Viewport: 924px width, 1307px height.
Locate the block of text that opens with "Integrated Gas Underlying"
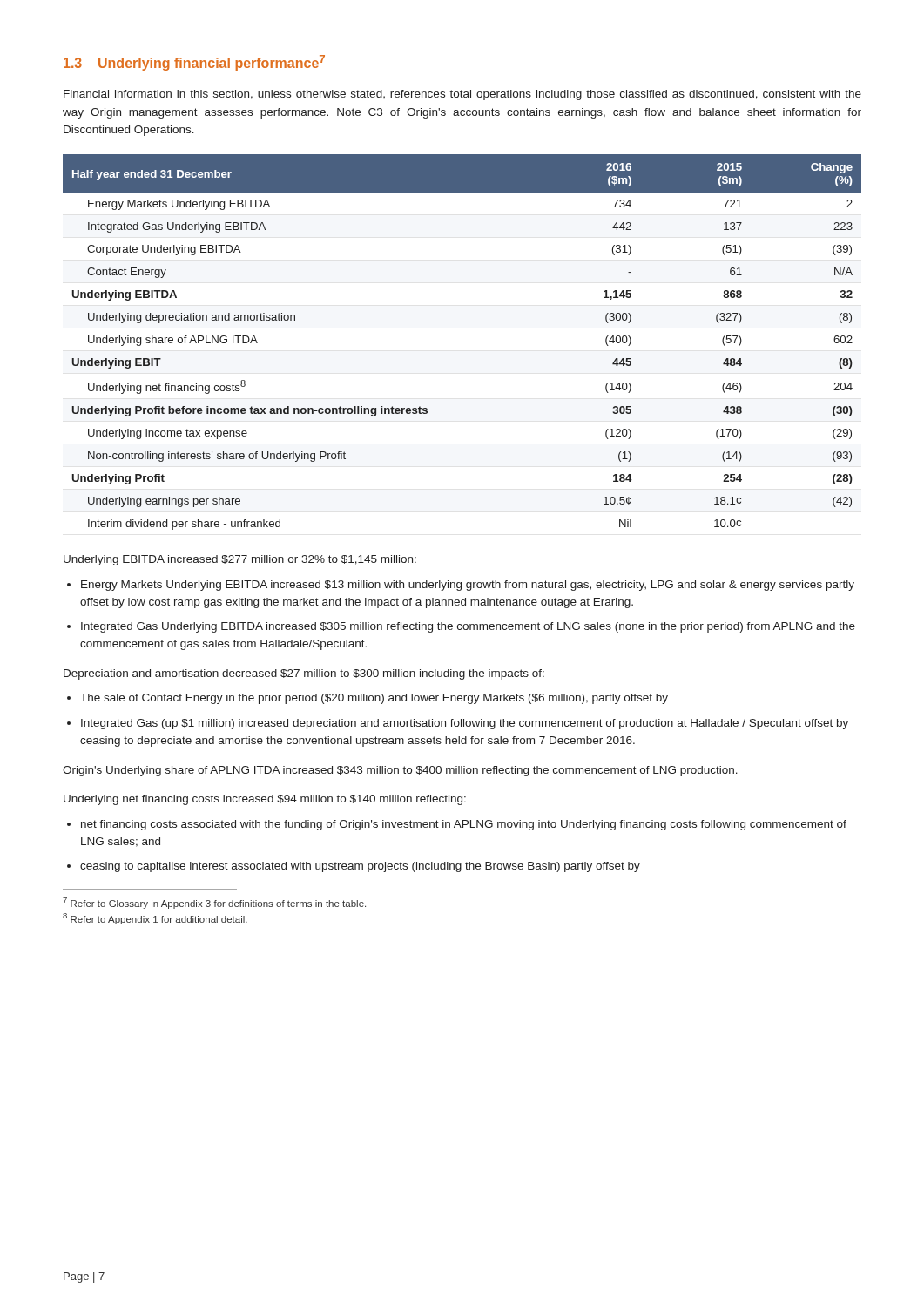coord(471,636)
